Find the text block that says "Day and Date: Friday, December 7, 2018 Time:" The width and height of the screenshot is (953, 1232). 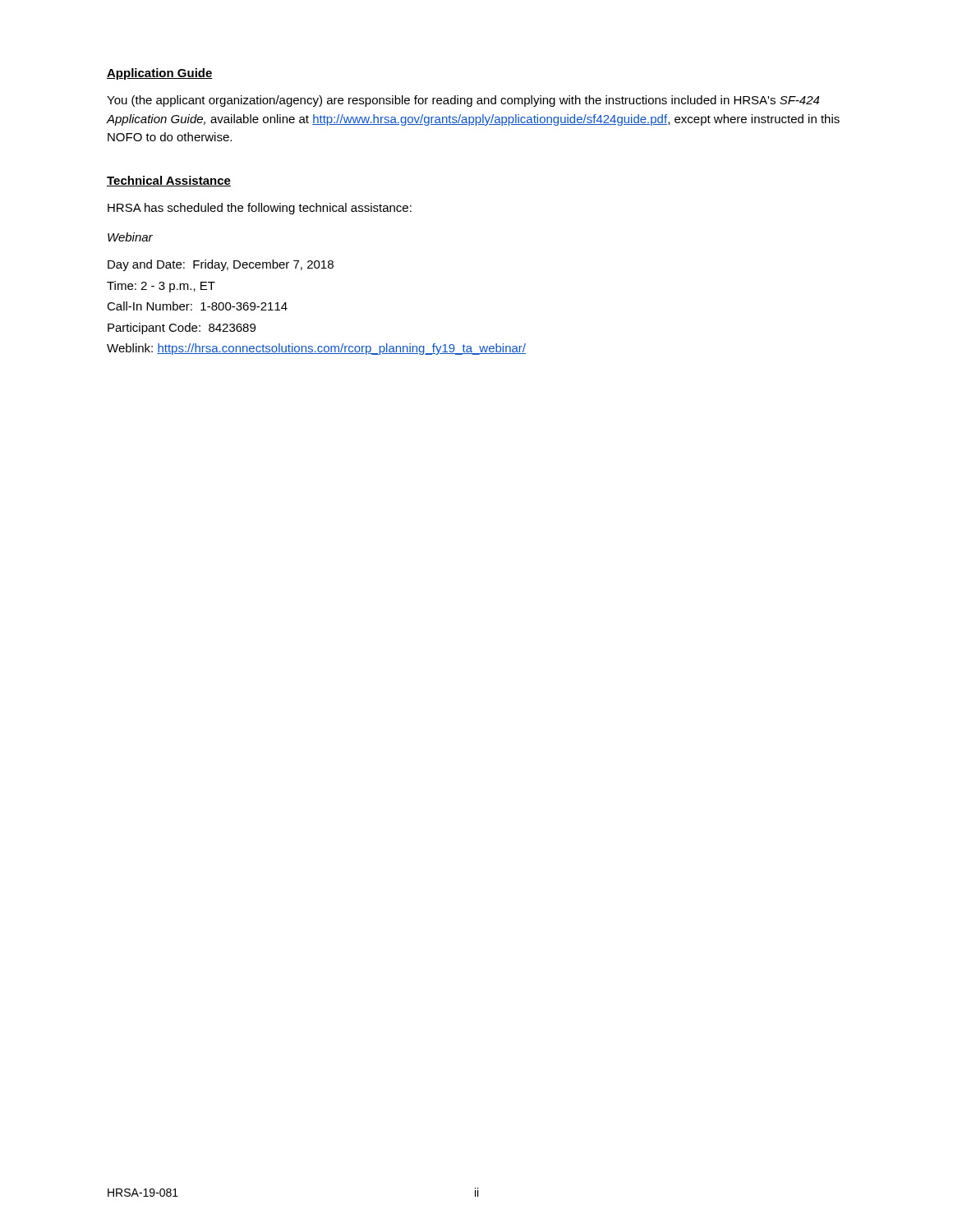tap(221, 265)
